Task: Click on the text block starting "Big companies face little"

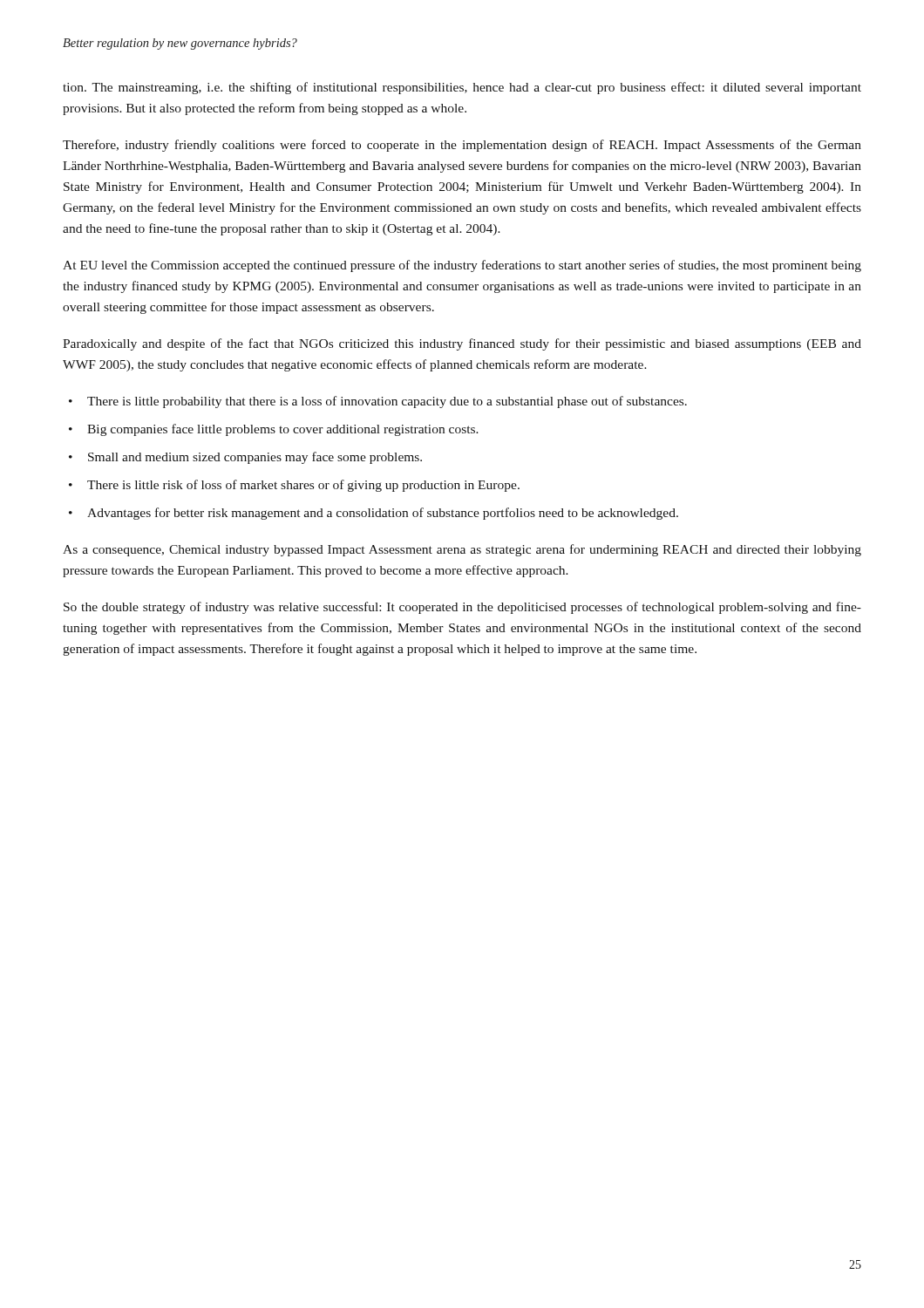Action: [462, 429]
